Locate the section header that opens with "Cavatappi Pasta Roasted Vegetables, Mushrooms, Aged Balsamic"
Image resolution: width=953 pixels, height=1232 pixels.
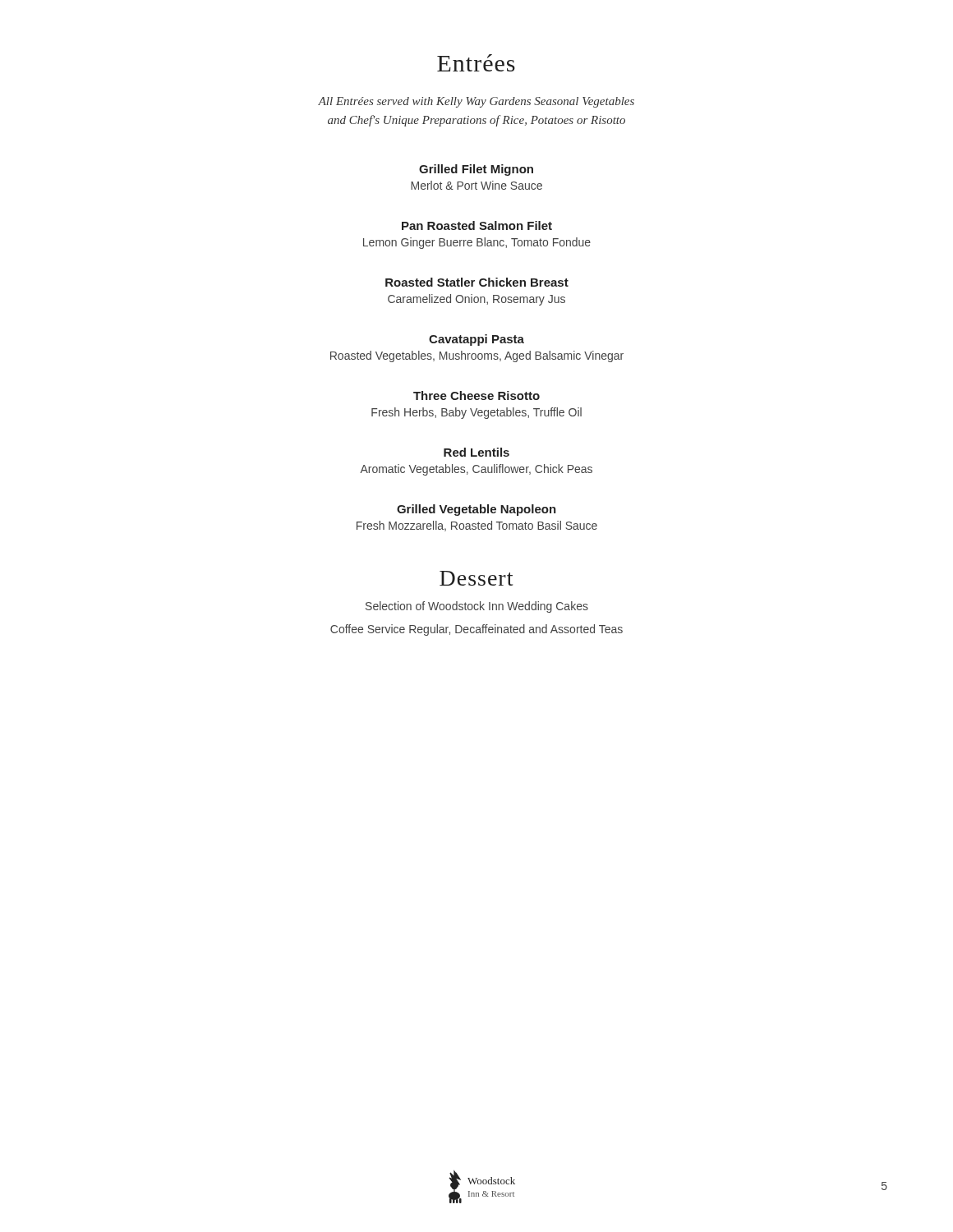click(476, 347)
